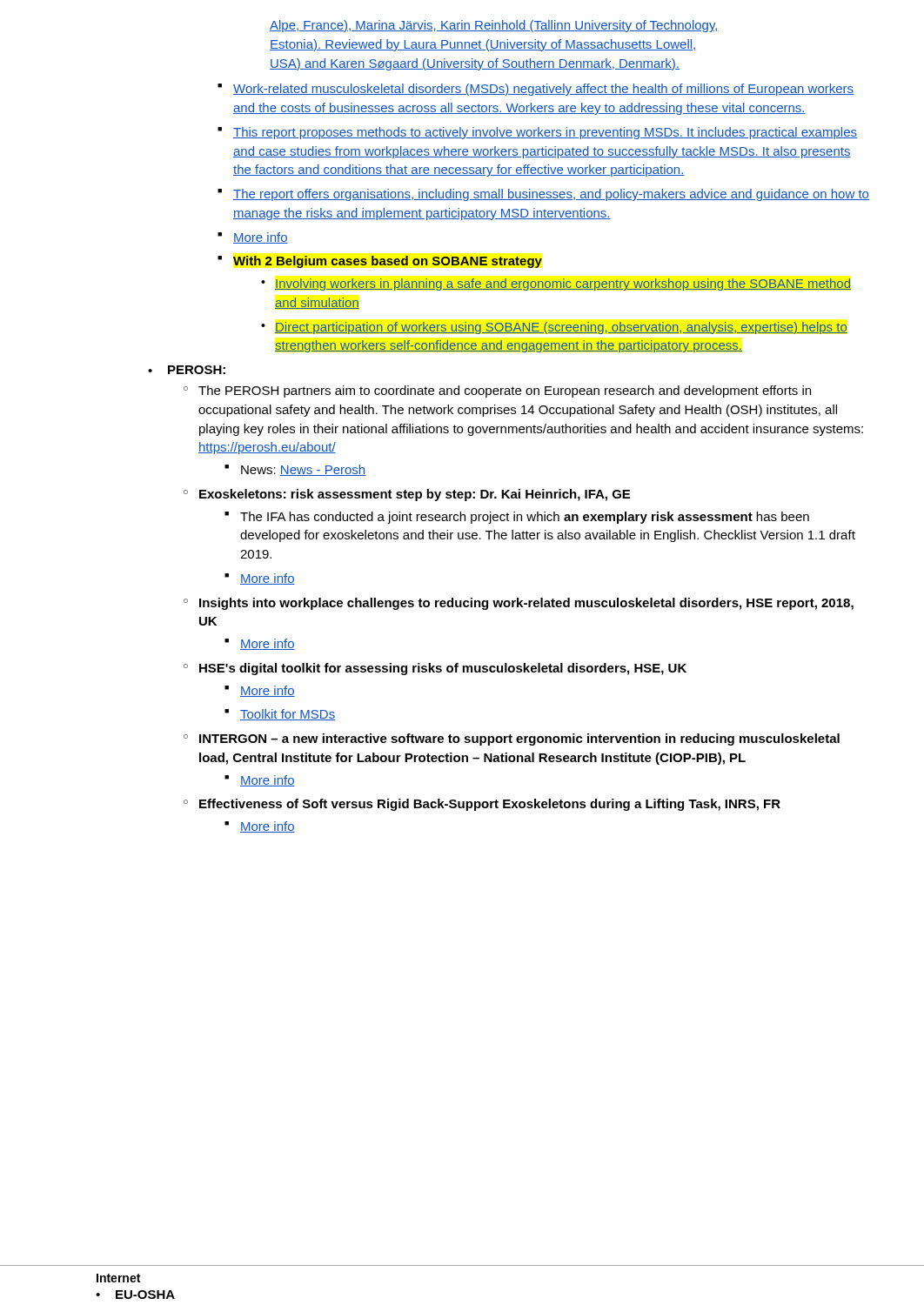Point to "Internet • EU-OSHA"
924x1305 pixels.
coord(118,1278)
